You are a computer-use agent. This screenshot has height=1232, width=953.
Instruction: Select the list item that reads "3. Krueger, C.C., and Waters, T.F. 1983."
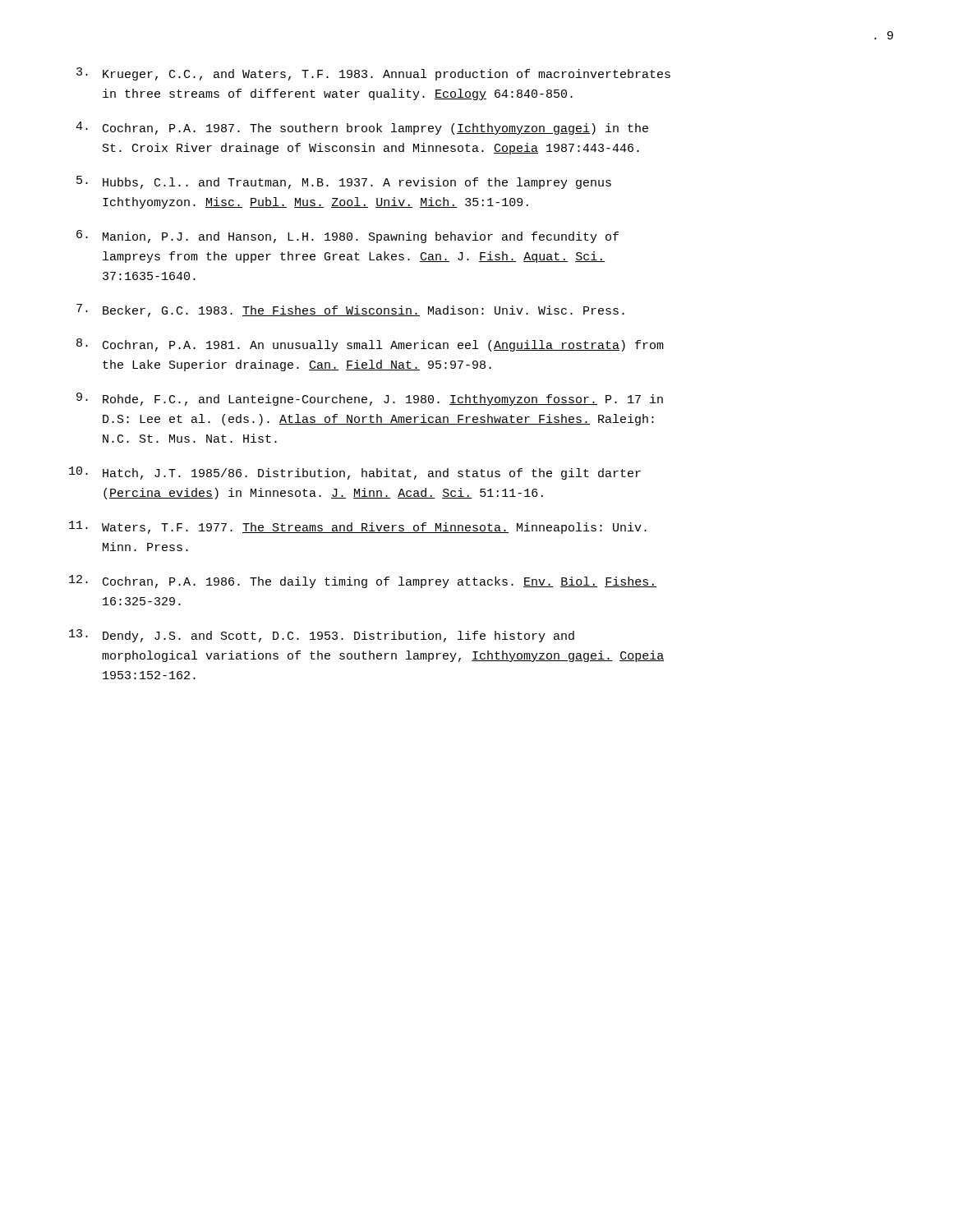476,85
